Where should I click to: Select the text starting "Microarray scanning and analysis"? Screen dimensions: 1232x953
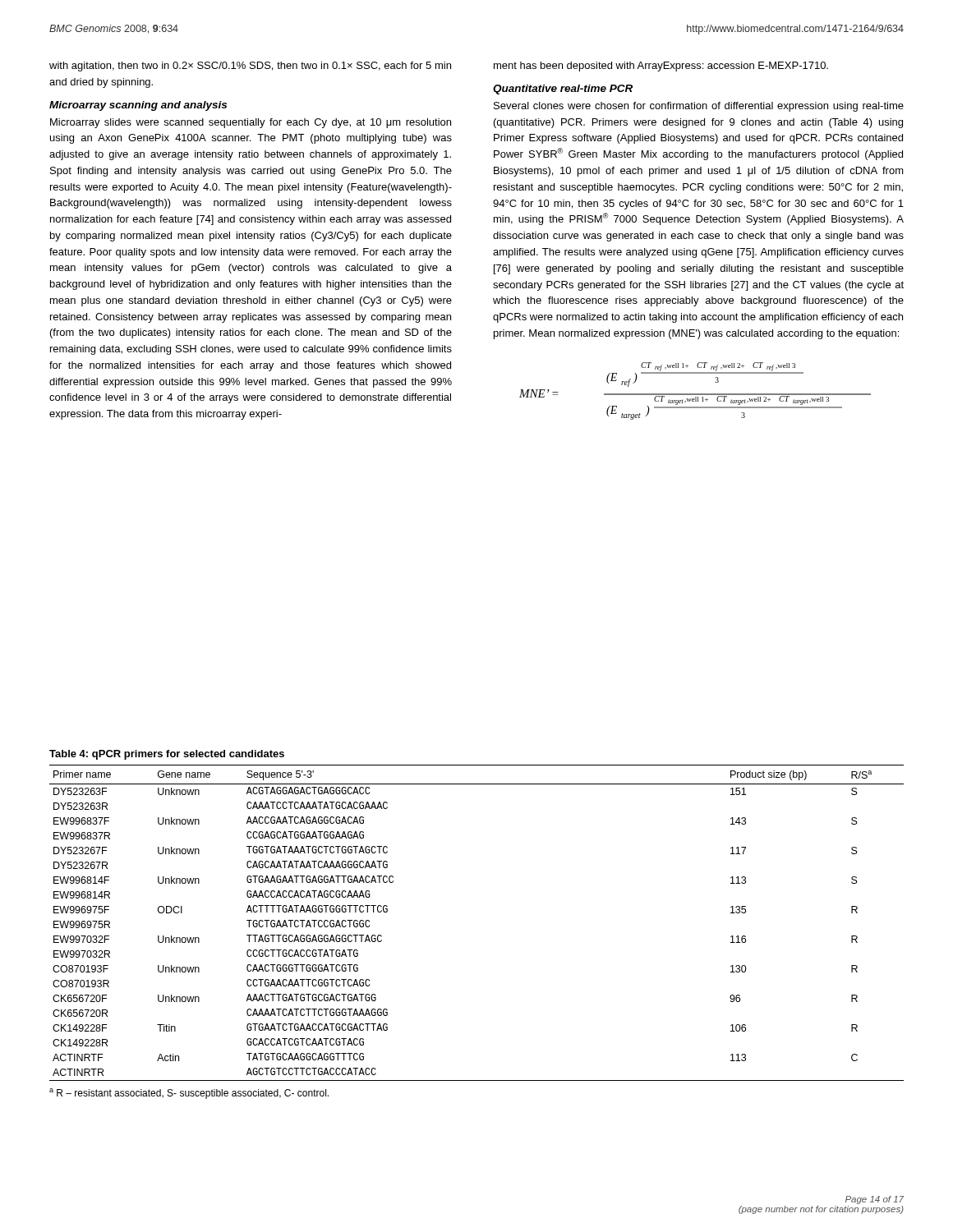(138, 104)
